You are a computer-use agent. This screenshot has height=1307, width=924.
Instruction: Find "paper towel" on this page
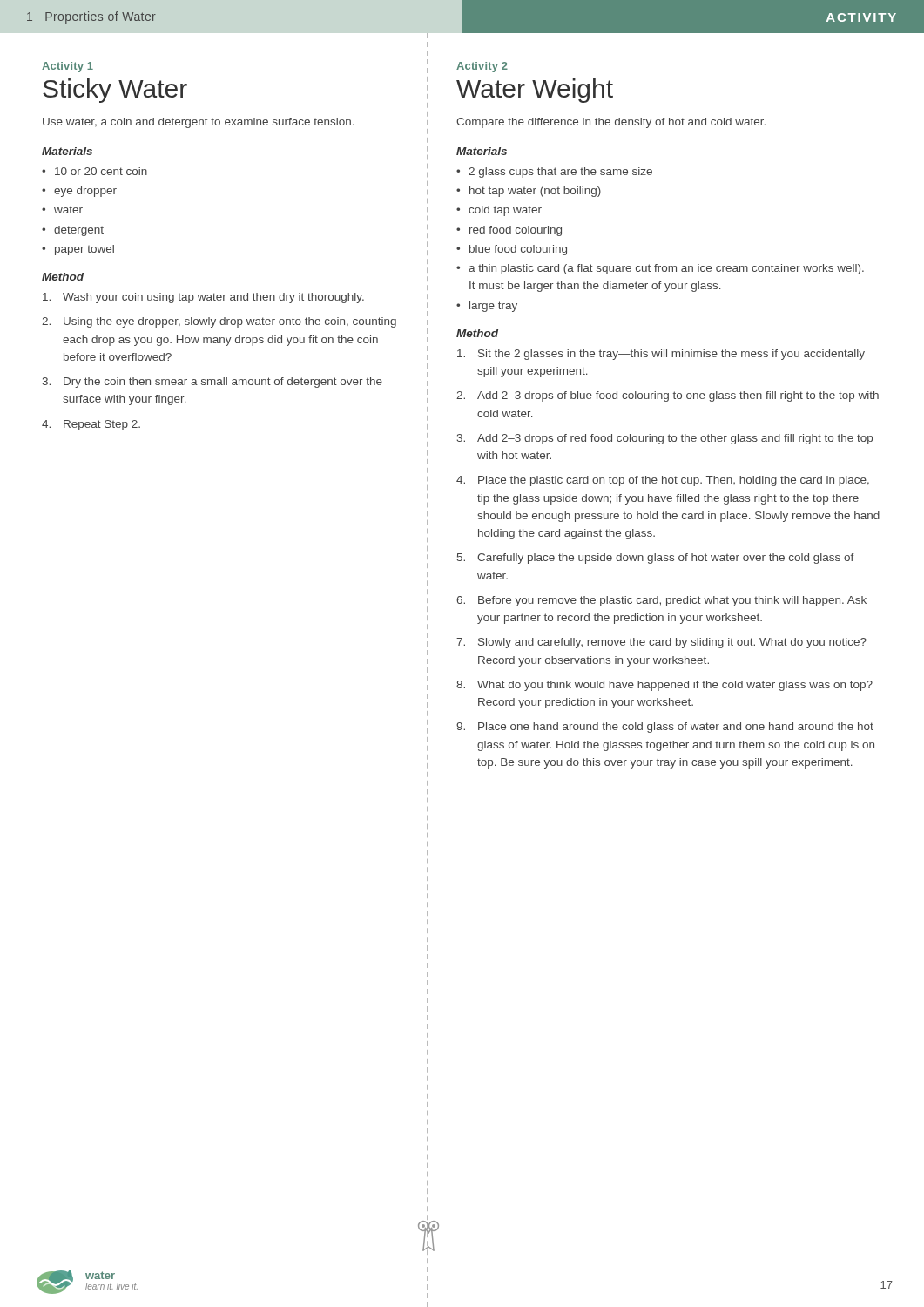84,249
